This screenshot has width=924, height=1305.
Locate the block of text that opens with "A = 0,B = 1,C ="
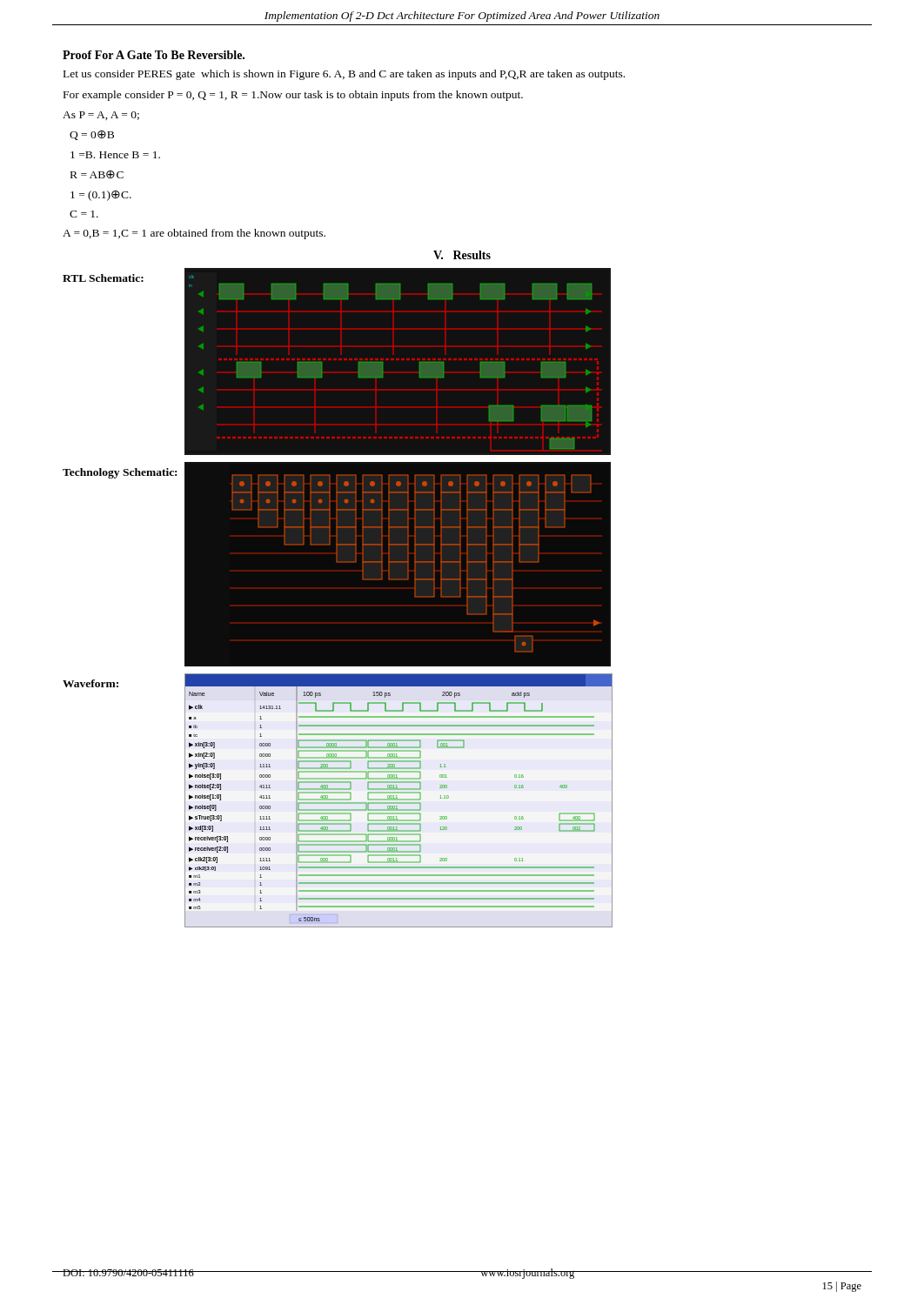[194, 233]
